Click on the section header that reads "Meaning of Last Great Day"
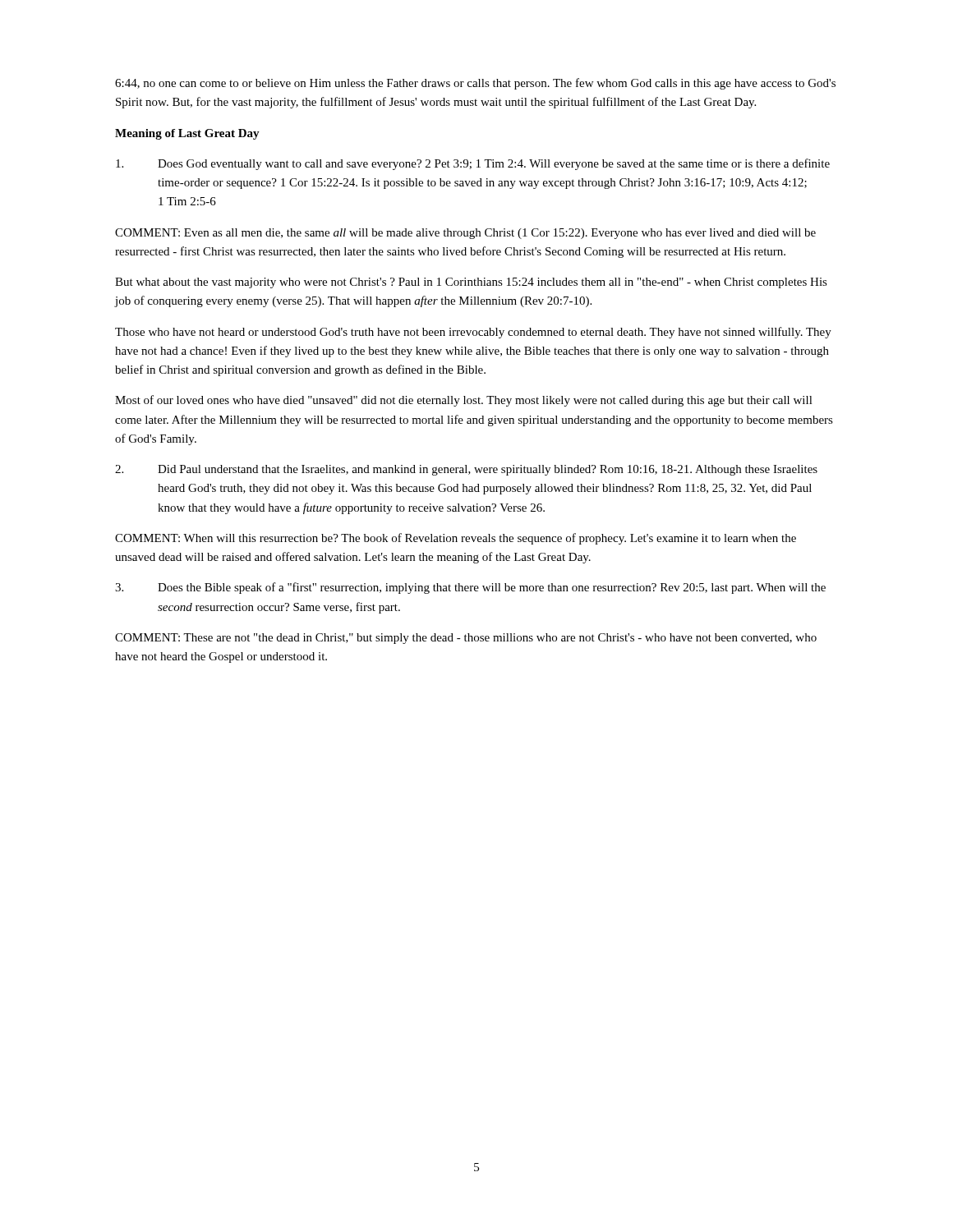 click(187, 133)
